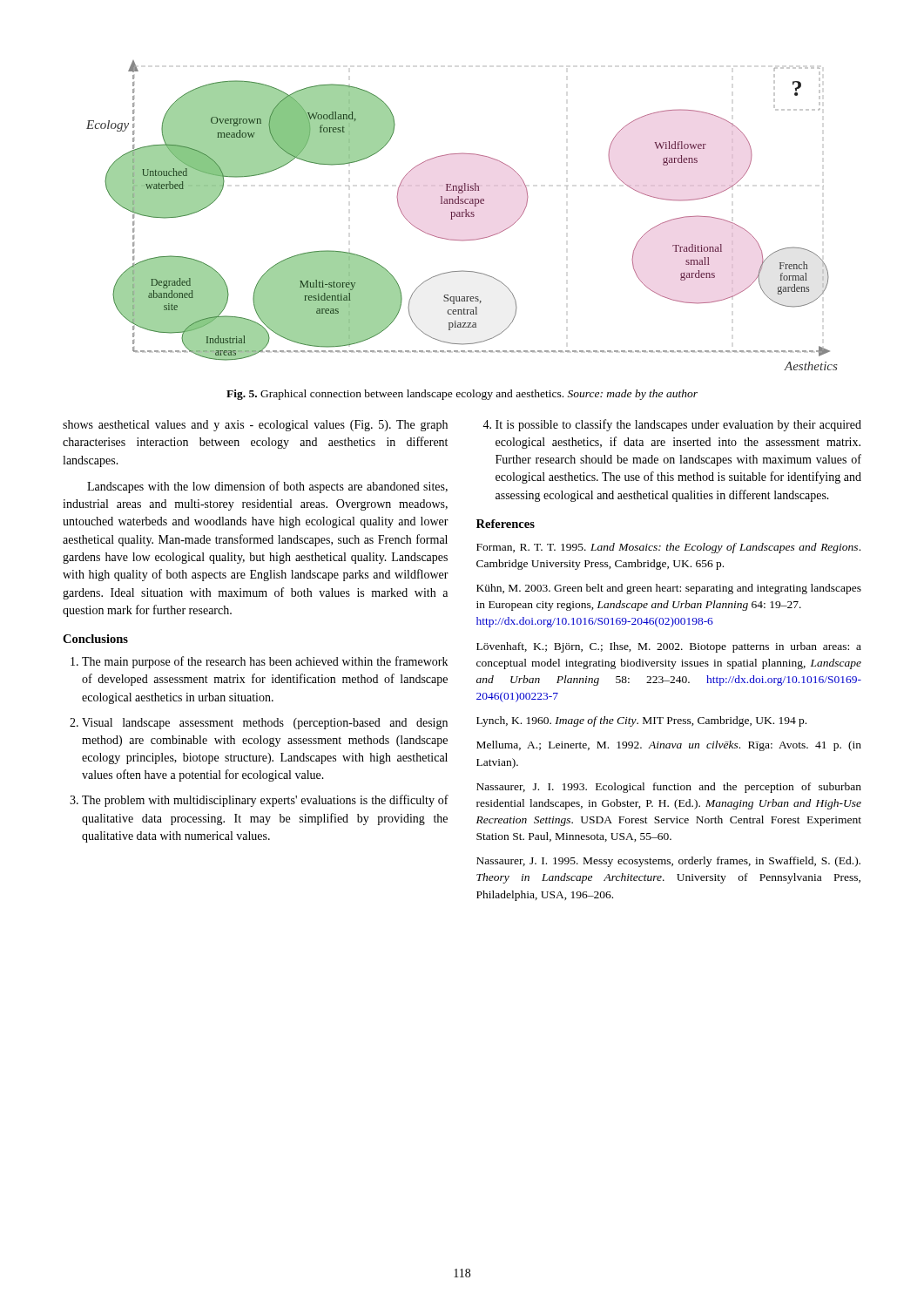Where is the passage that starts "Lynch, K. 1960."?

(x=642, y=720)
